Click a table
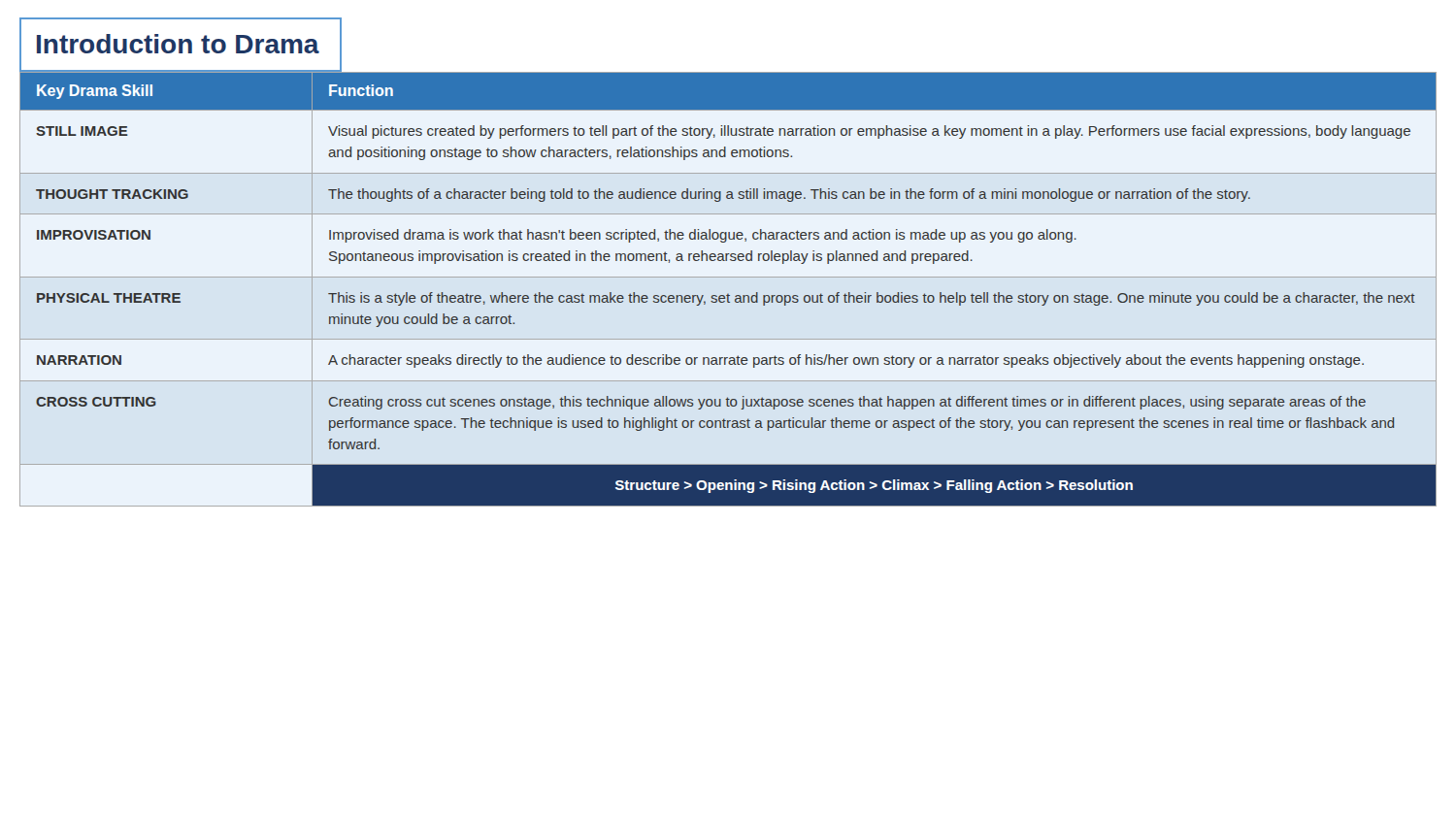The width and height of the screenshot is (1456, 819). click(728, 289)
